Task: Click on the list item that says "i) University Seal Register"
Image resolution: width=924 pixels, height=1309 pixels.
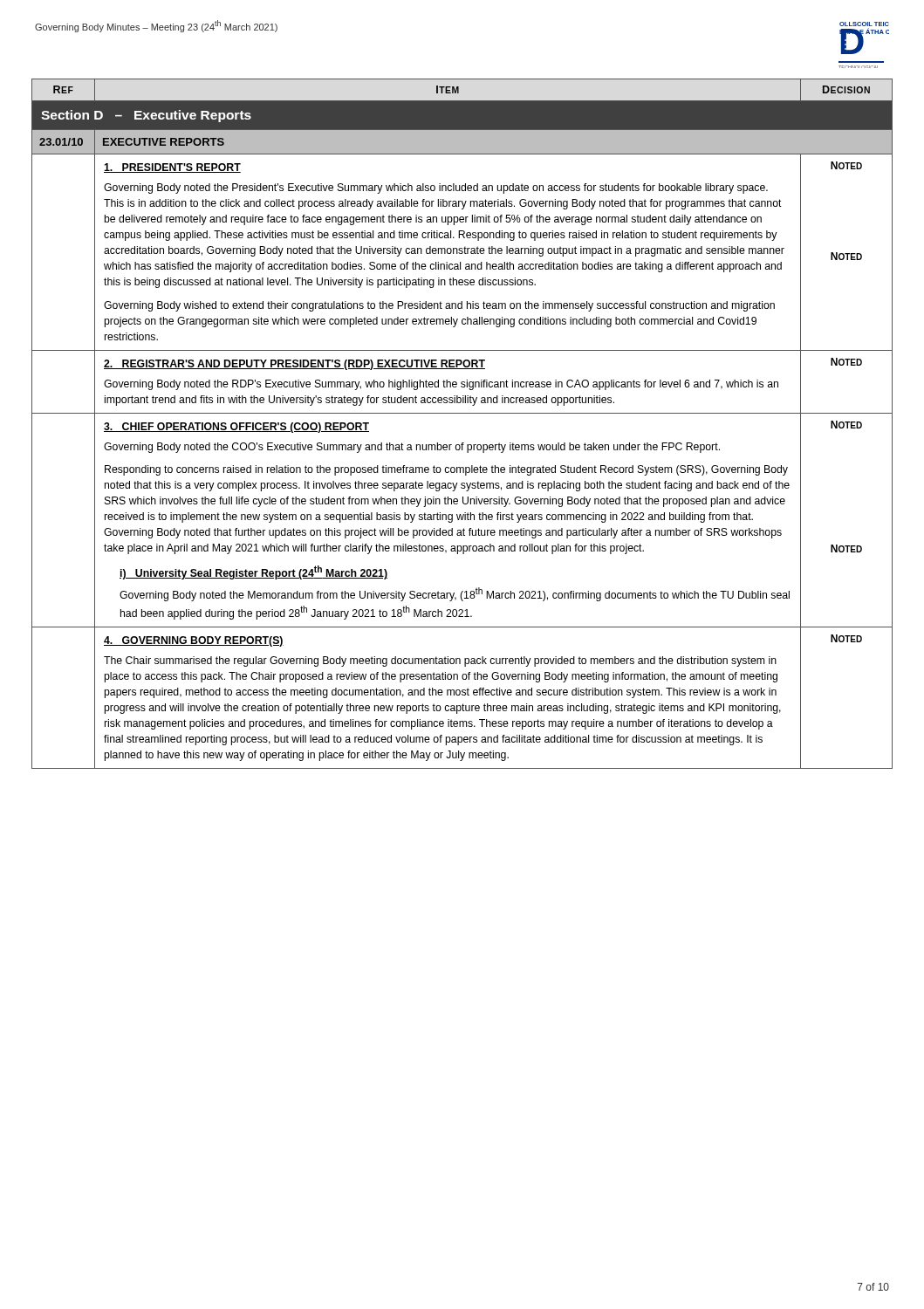Action: pos(455,592)
